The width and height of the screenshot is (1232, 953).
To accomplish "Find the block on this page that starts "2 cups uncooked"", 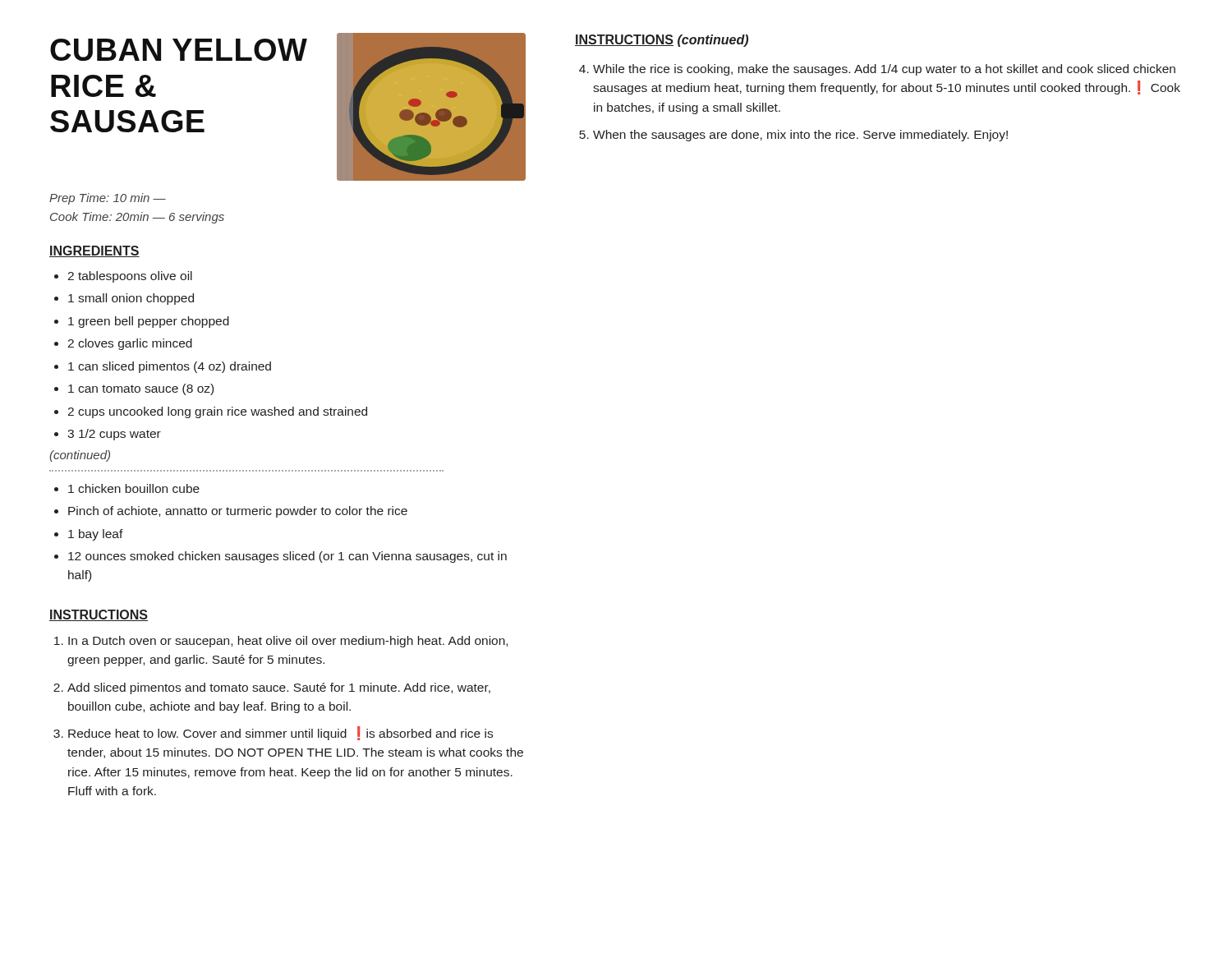I will click(x=218, y=411).
